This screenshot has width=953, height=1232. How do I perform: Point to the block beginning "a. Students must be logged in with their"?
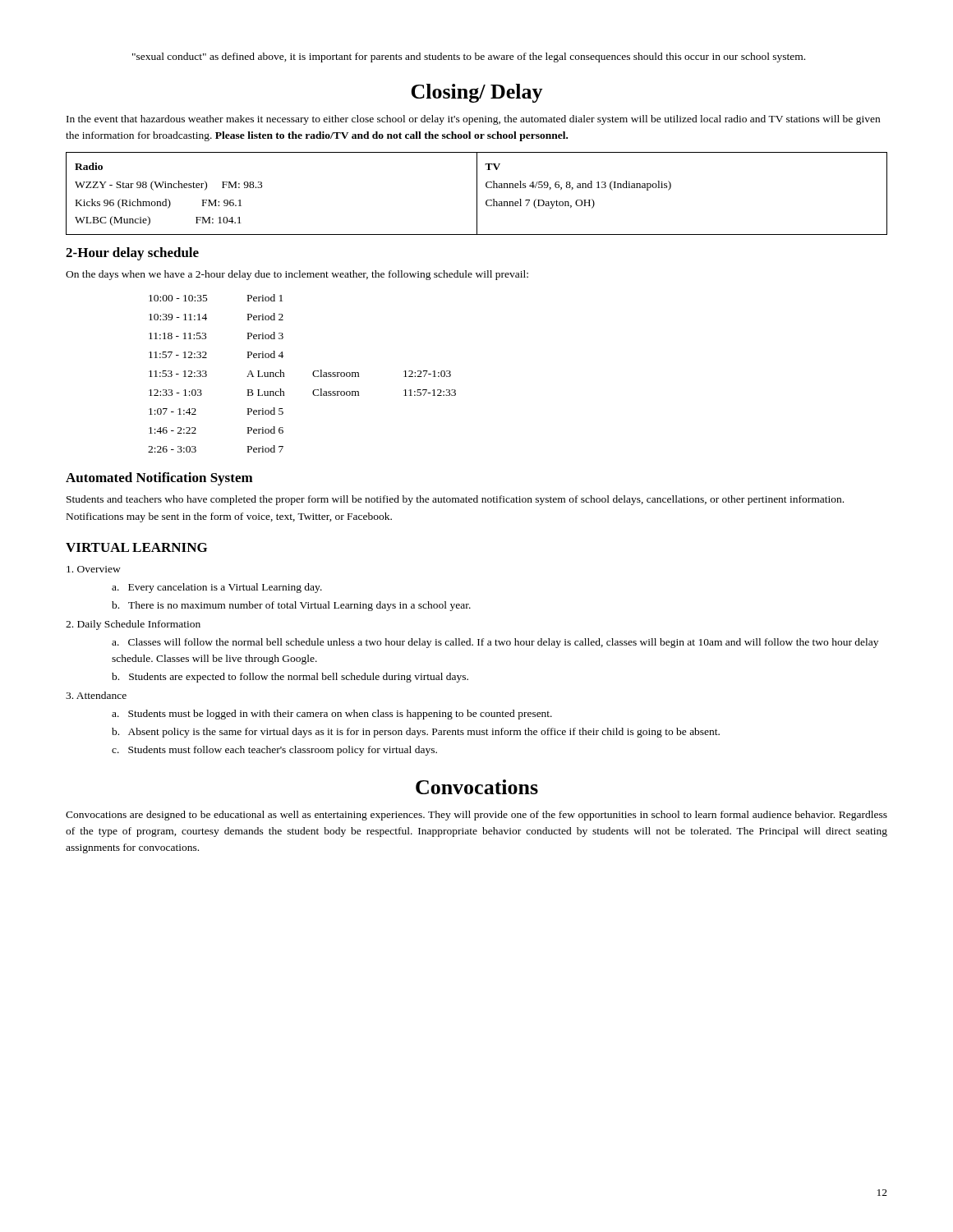tap(332, 713)
